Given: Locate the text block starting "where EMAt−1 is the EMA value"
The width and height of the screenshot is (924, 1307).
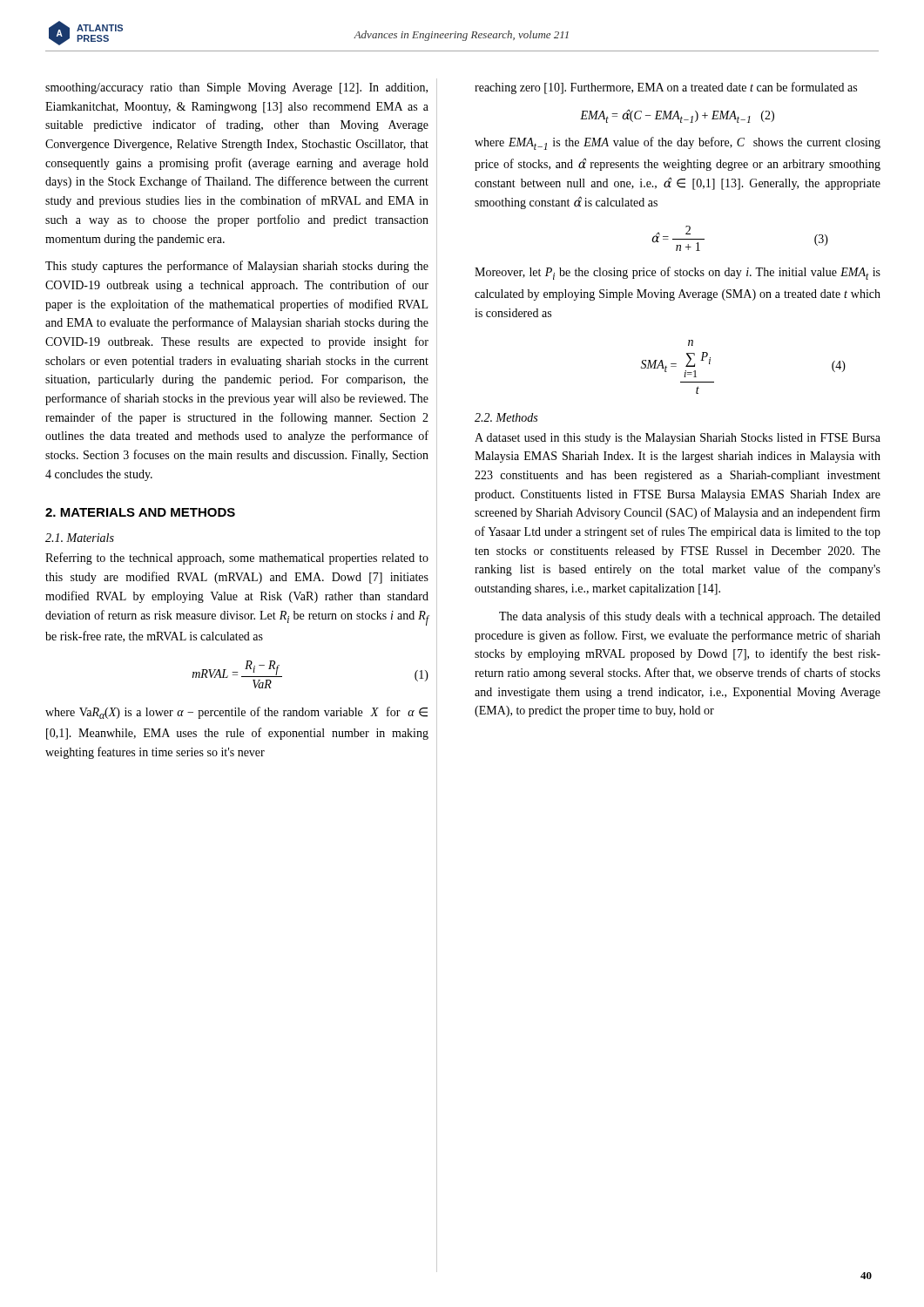Looking at the screenshot, I should click(x=678, y=173).
